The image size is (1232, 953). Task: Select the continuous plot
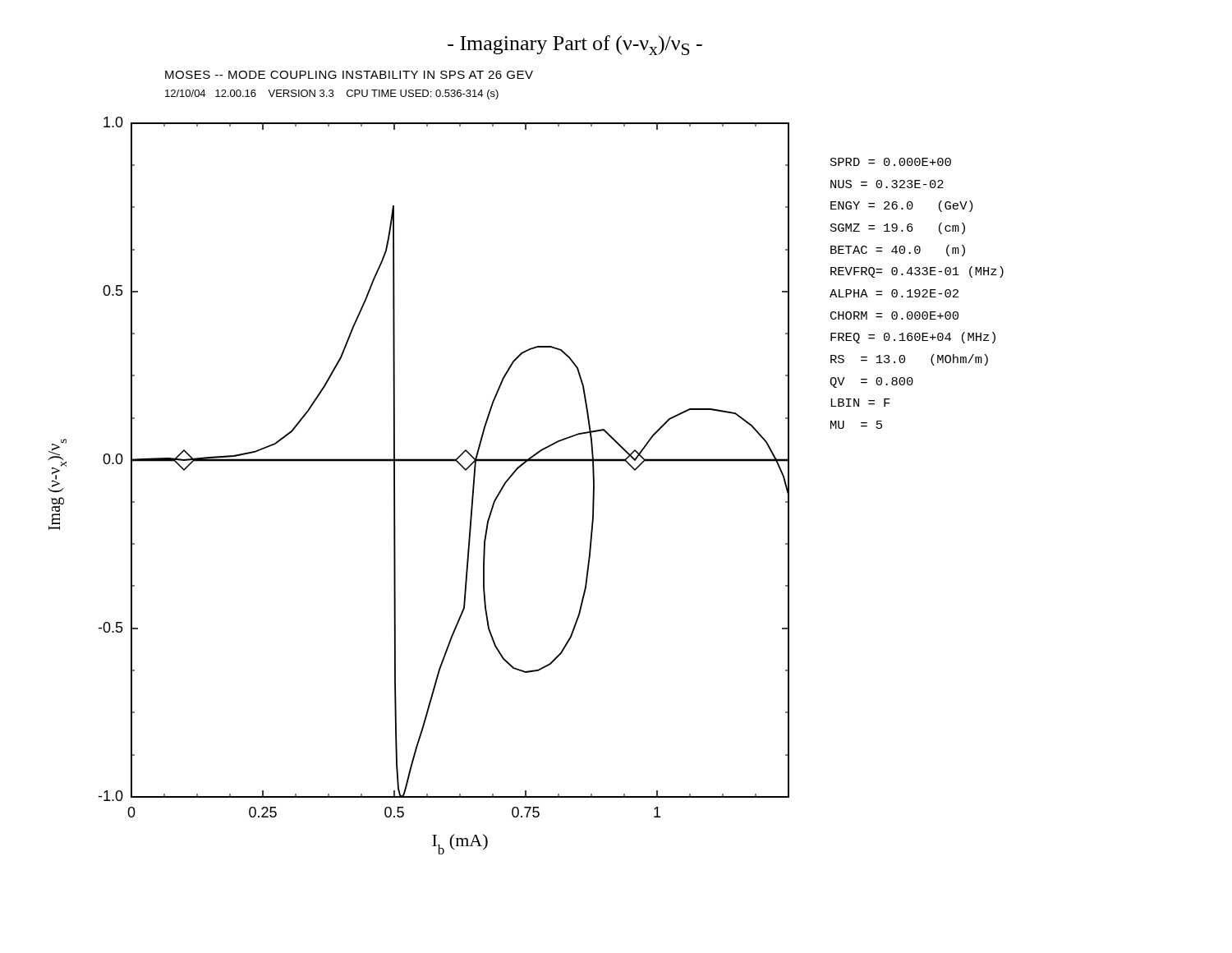click(x=530, y=485)
